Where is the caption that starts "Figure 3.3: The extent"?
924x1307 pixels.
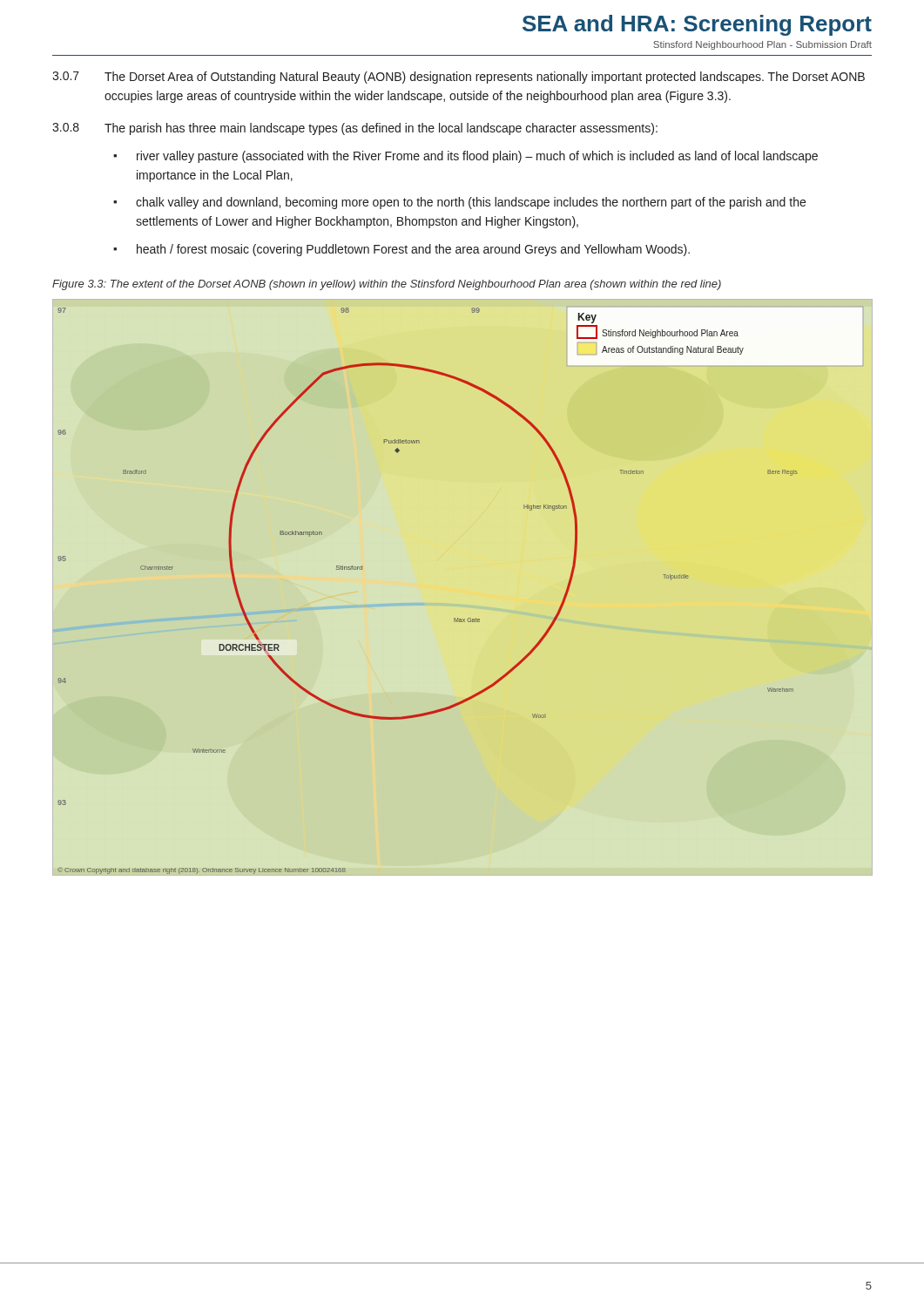pos(387,283)
